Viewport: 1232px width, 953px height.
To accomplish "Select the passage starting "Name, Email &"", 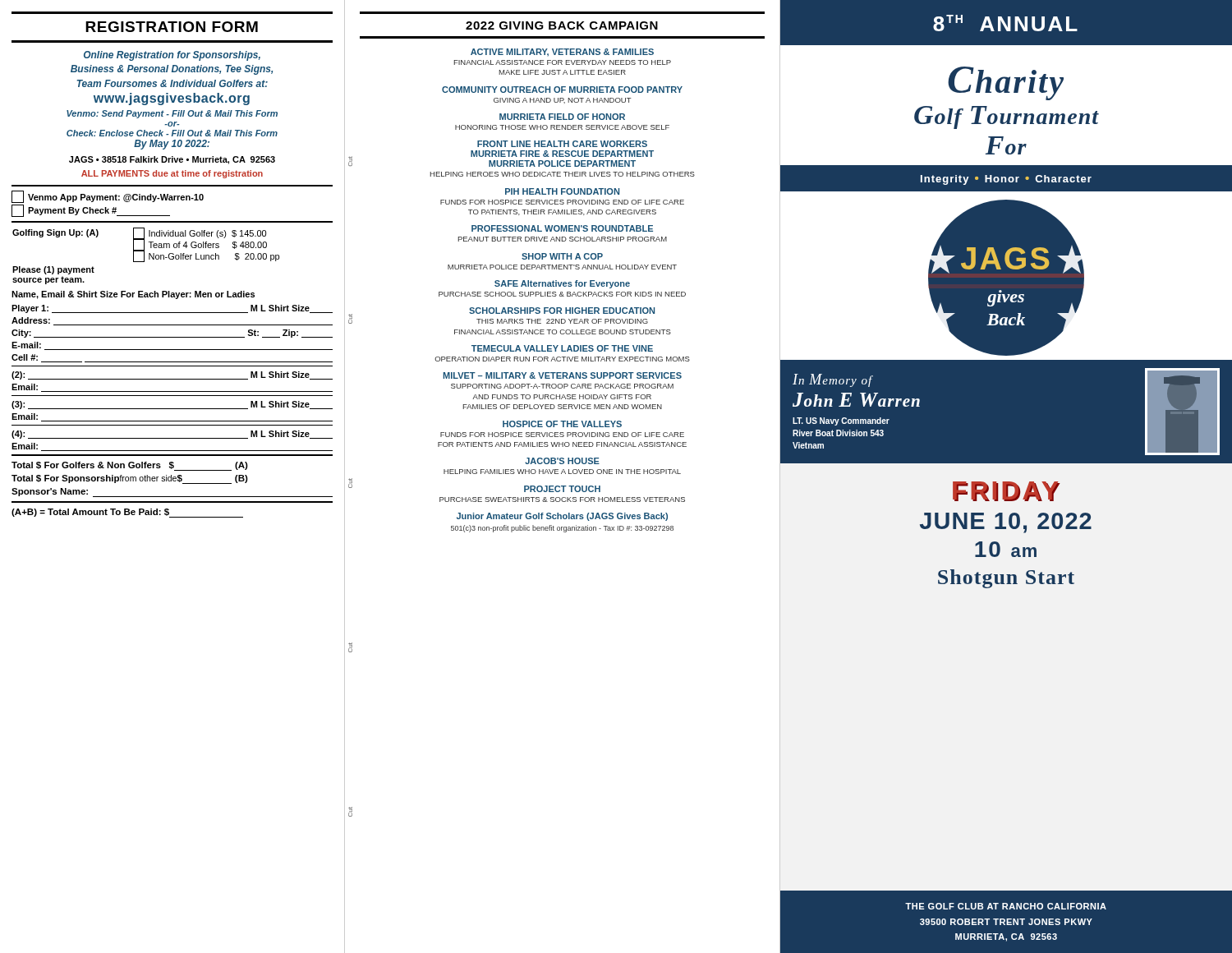I will [x=133, y=294].
